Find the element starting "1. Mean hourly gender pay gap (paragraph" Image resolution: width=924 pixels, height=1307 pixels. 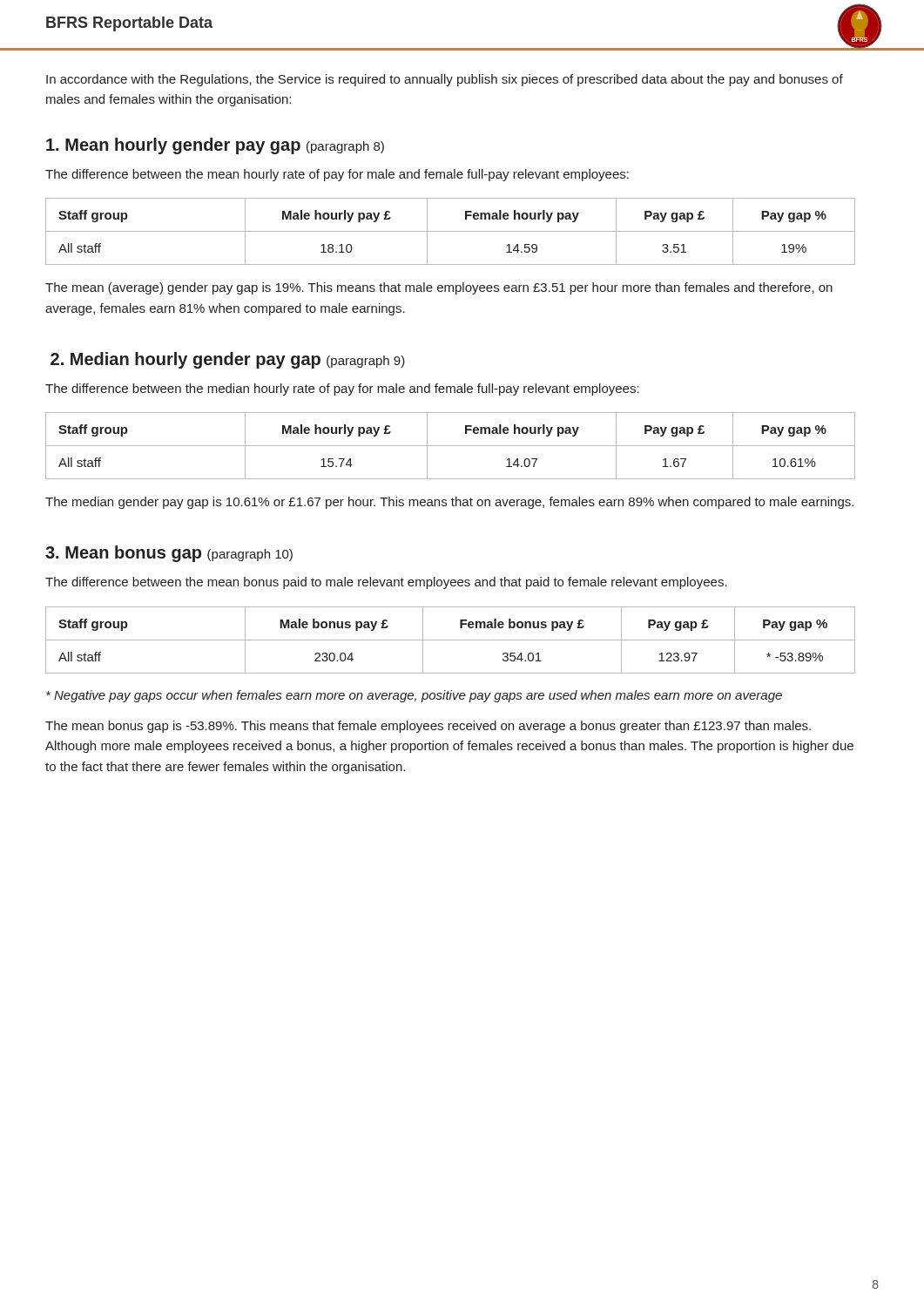(x=215, y=145)
